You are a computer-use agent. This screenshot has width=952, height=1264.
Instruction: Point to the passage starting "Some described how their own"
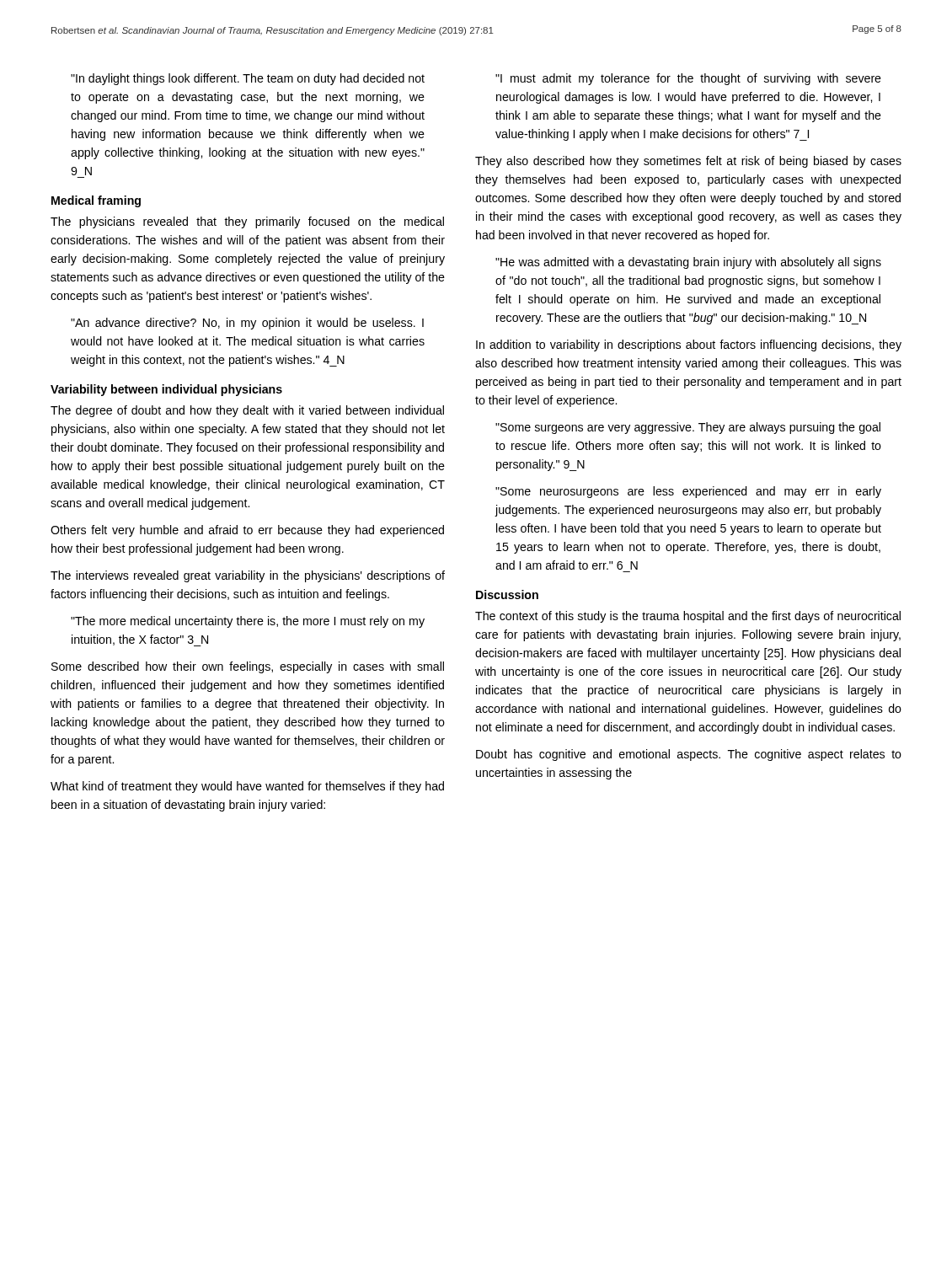(x=248, y=736)
